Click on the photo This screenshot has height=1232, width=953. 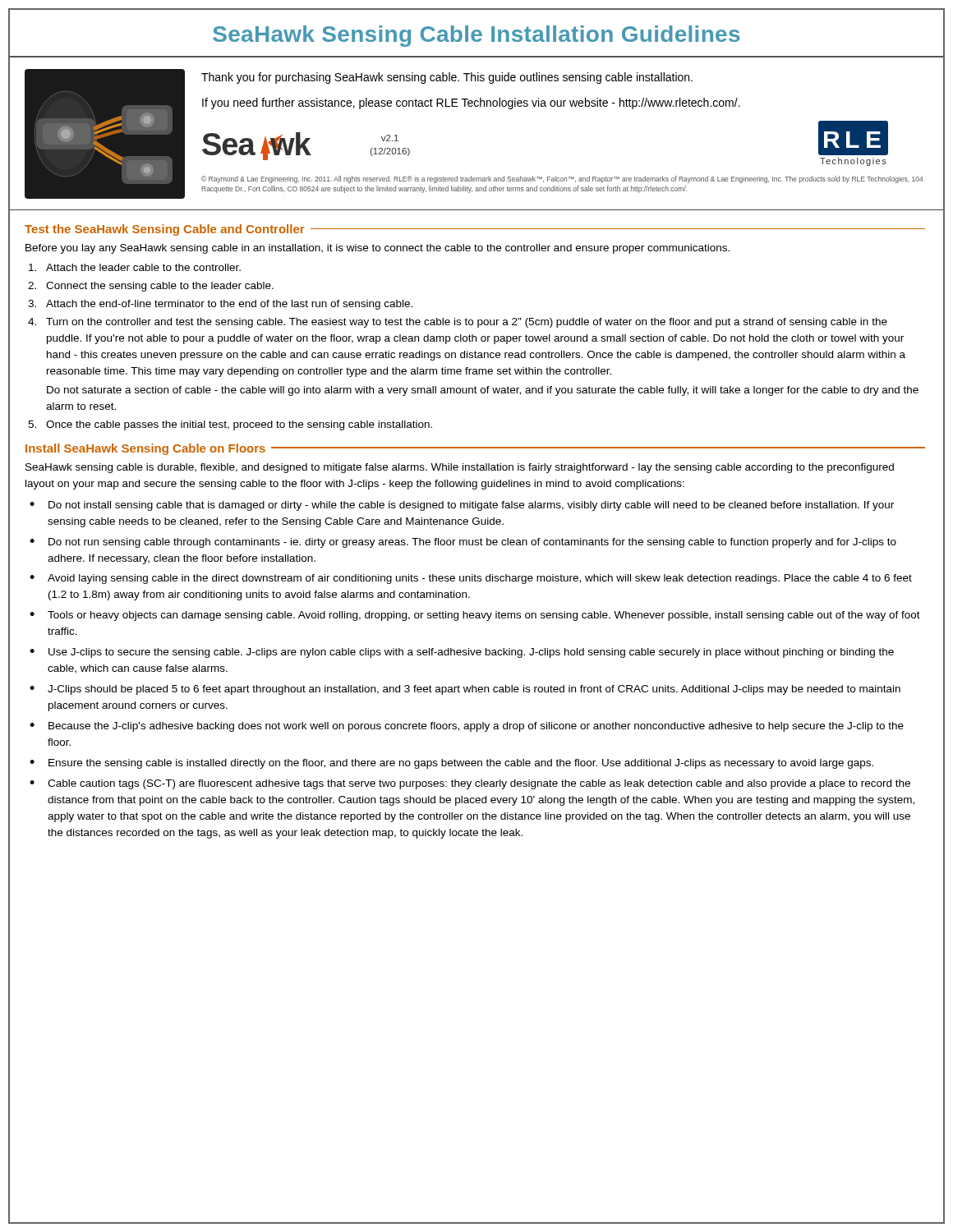(105, 135)
